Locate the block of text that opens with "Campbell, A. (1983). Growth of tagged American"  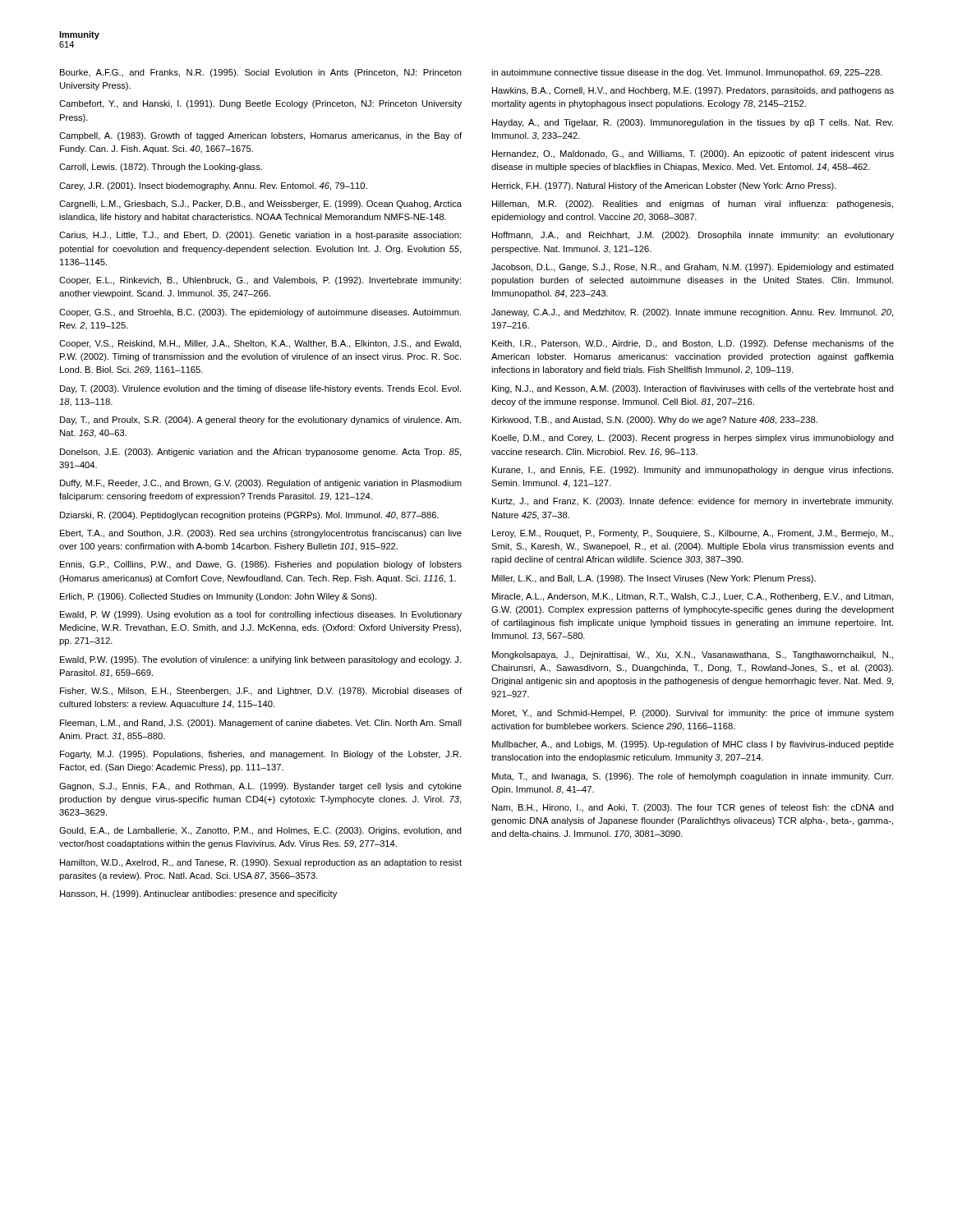pos(260,142)
